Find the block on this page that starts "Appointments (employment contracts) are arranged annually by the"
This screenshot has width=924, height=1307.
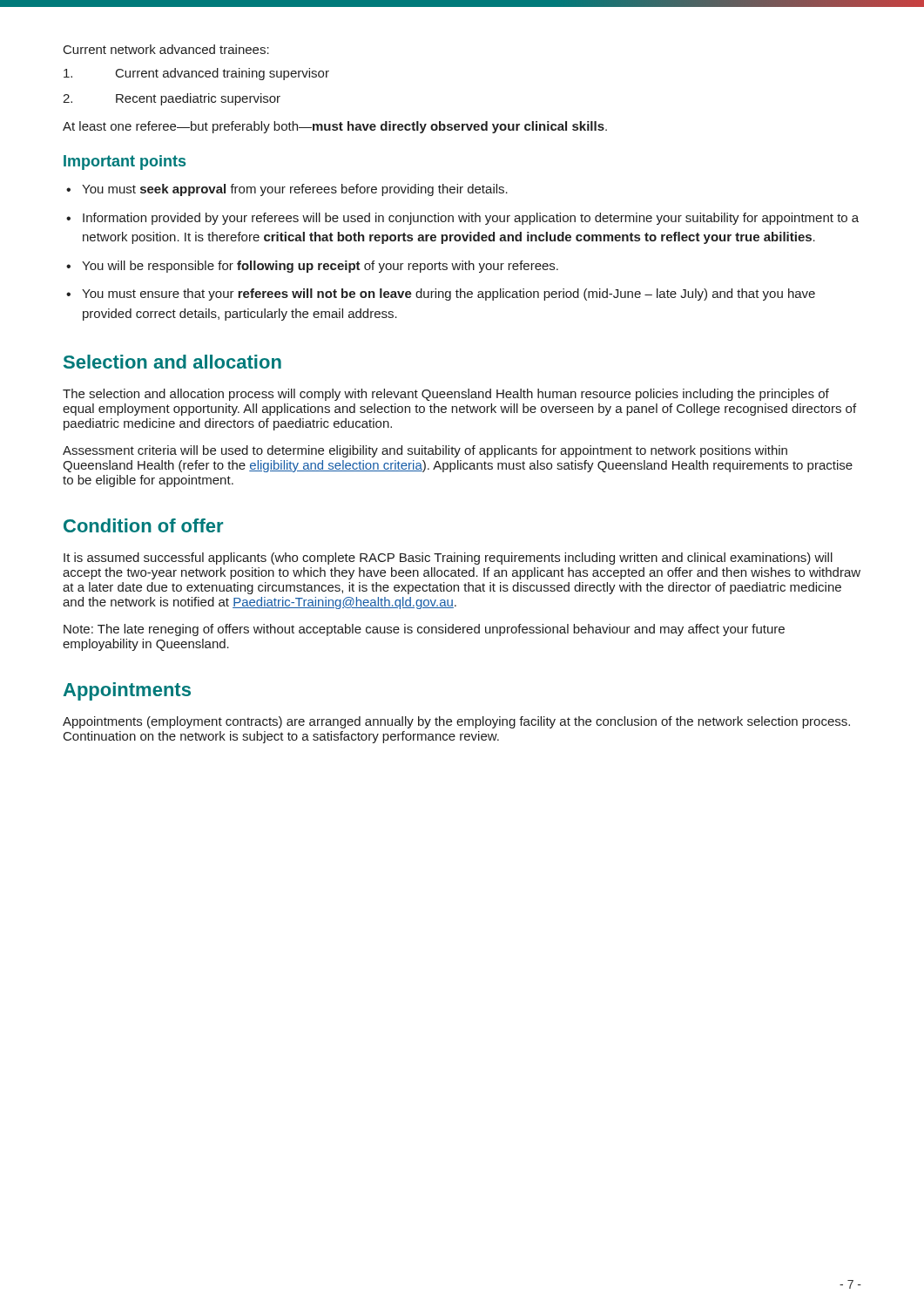tap(457, 728)
